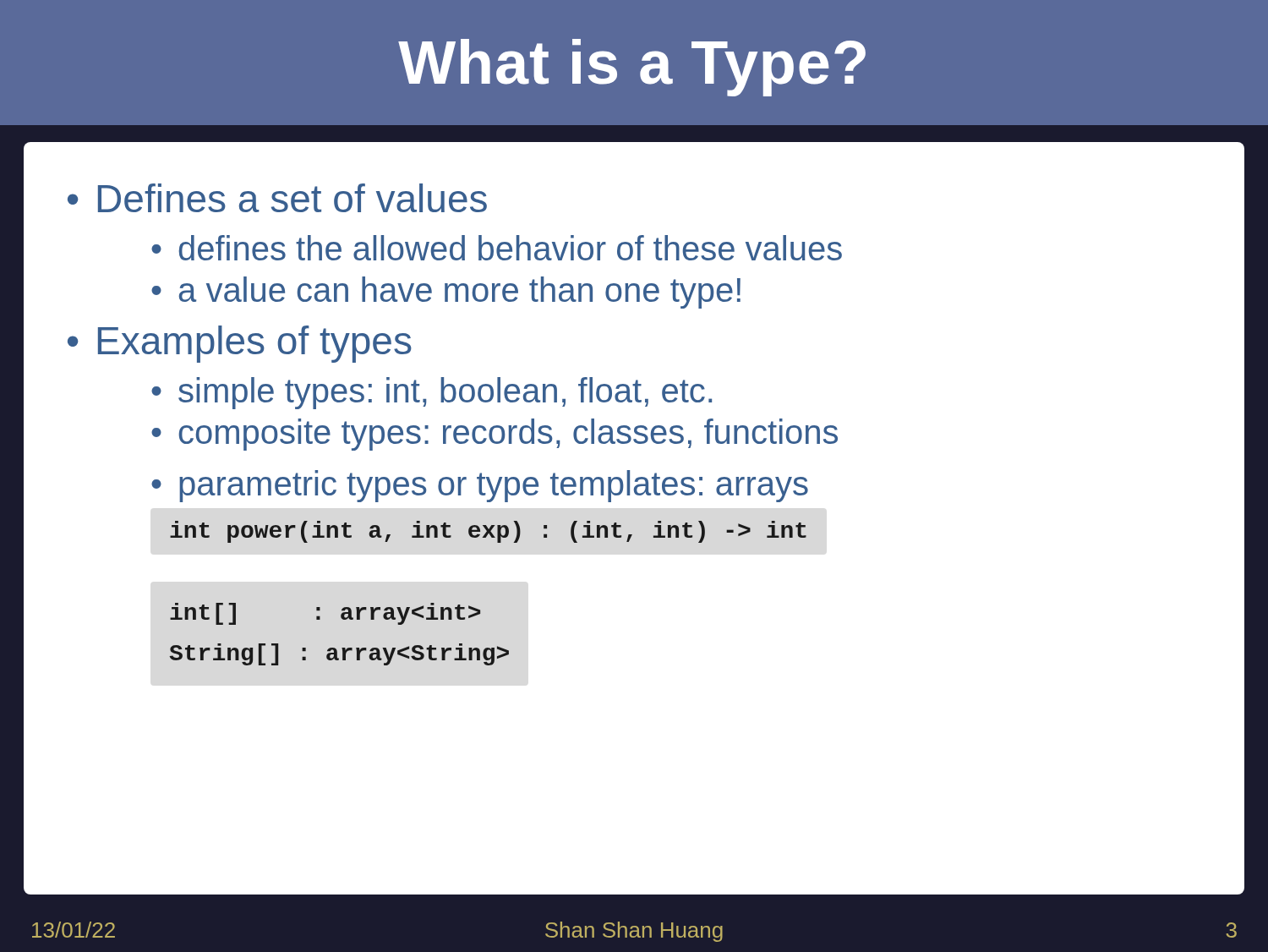The height and width of the screenshot is (952, 1268).
Task: Click on the text starting "What is a Type?"
Action: tap(634, 63)
